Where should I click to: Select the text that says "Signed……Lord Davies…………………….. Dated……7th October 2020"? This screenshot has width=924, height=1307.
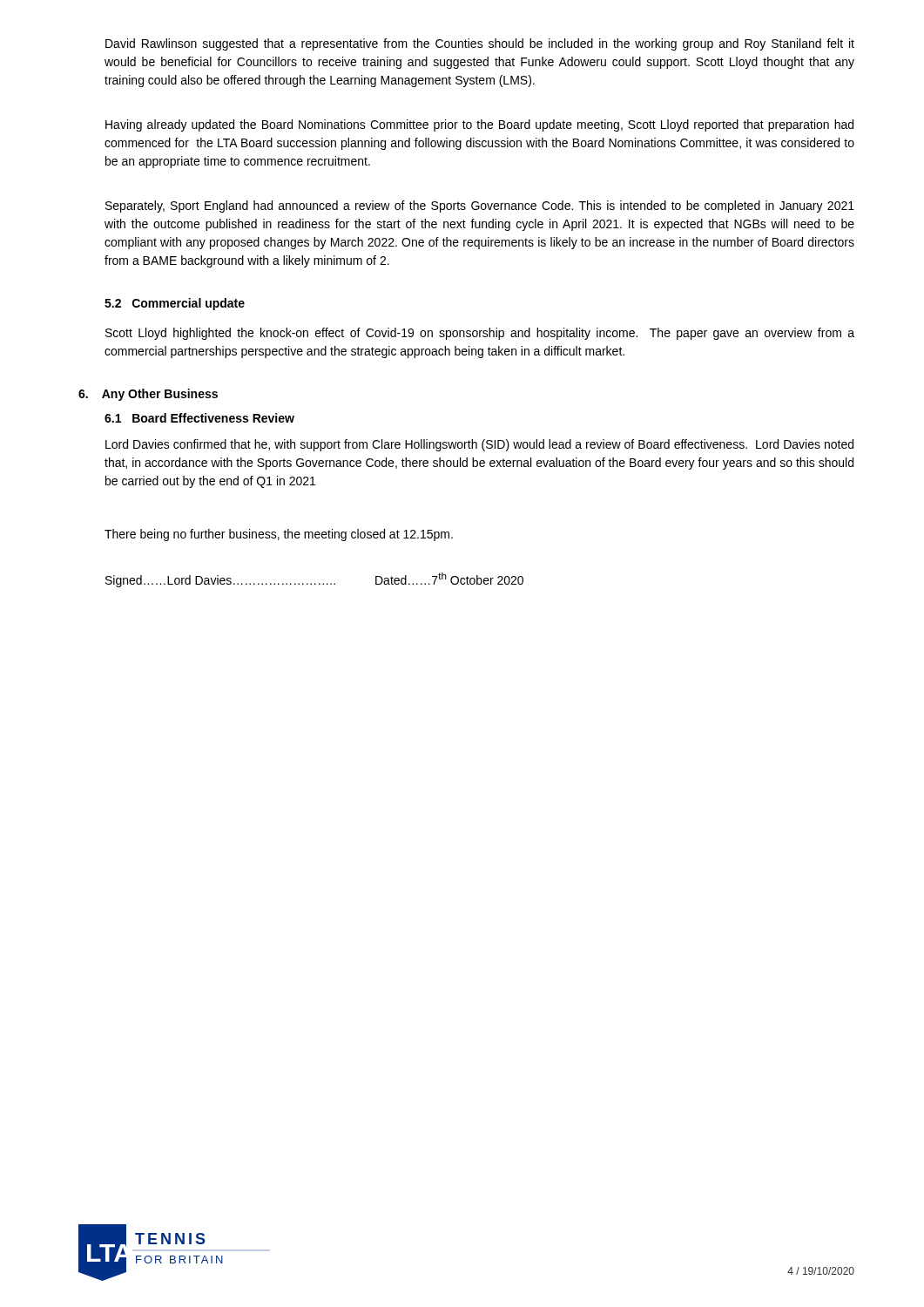tap(479, 578)
